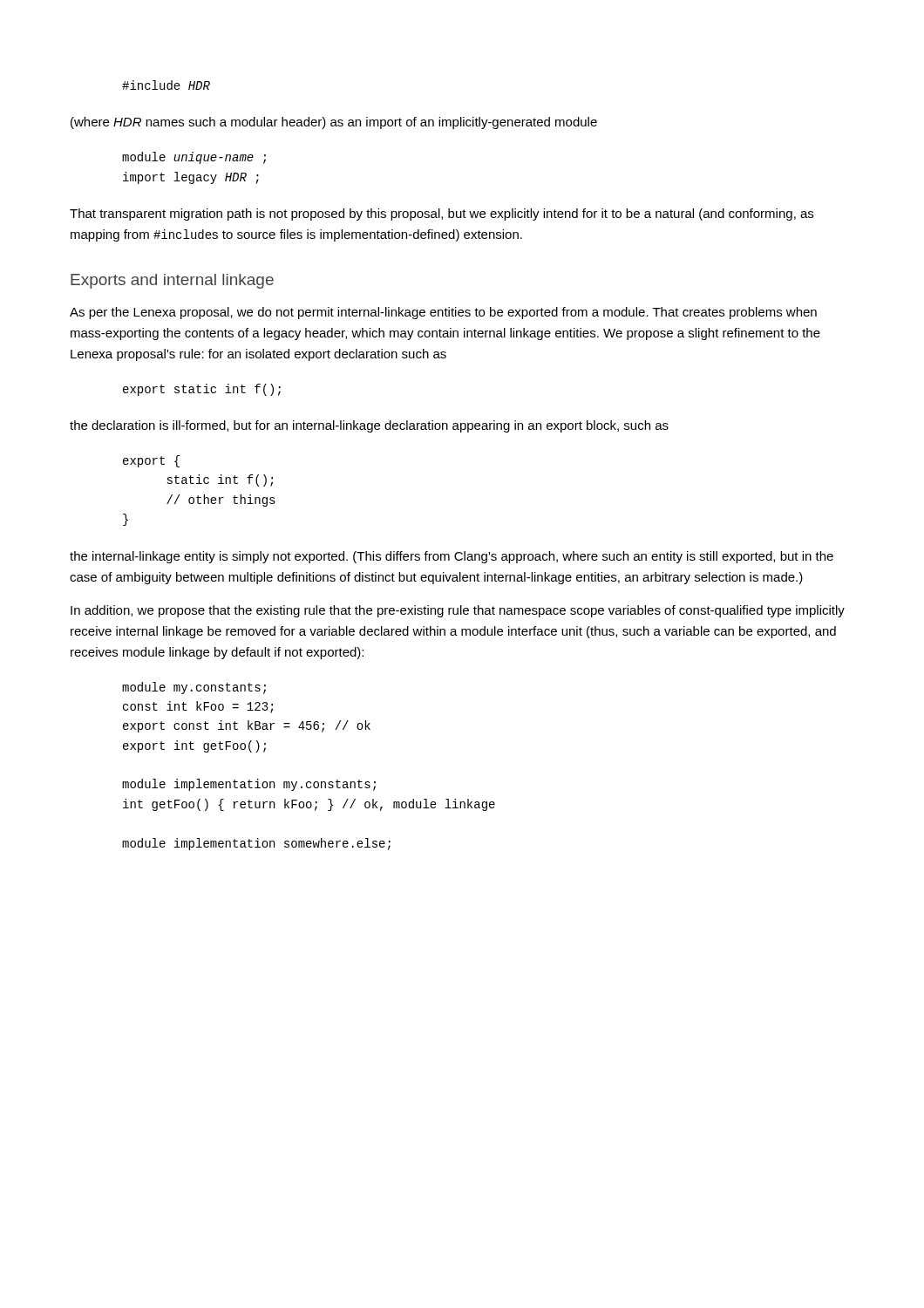924x1308 pixels.
Task: Find "module unique-name ;import legacy HDR ;" on this page
Action: (x=195, y=168)
